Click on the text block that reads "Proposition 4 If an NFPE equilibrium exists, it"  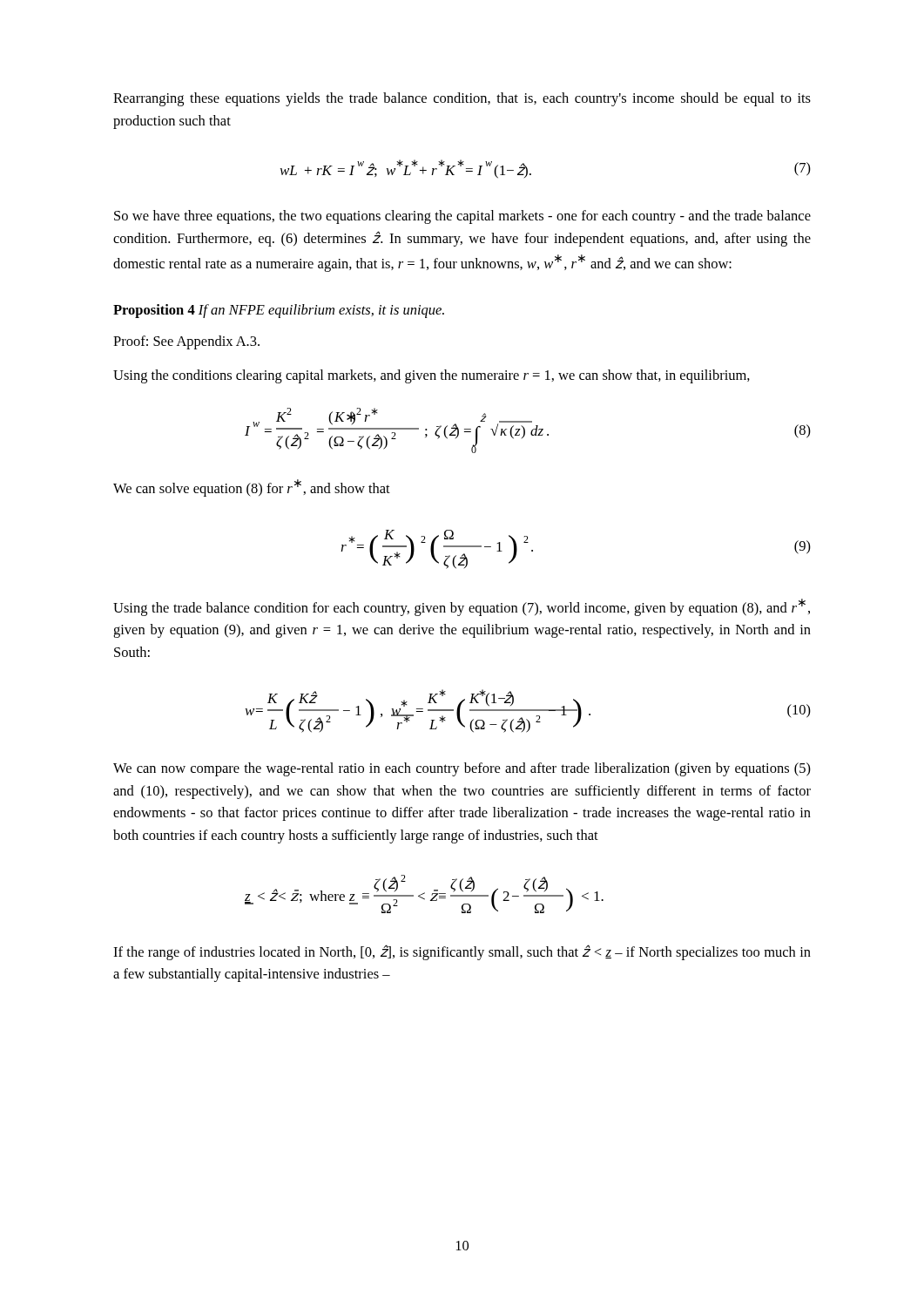pos(279,310)
